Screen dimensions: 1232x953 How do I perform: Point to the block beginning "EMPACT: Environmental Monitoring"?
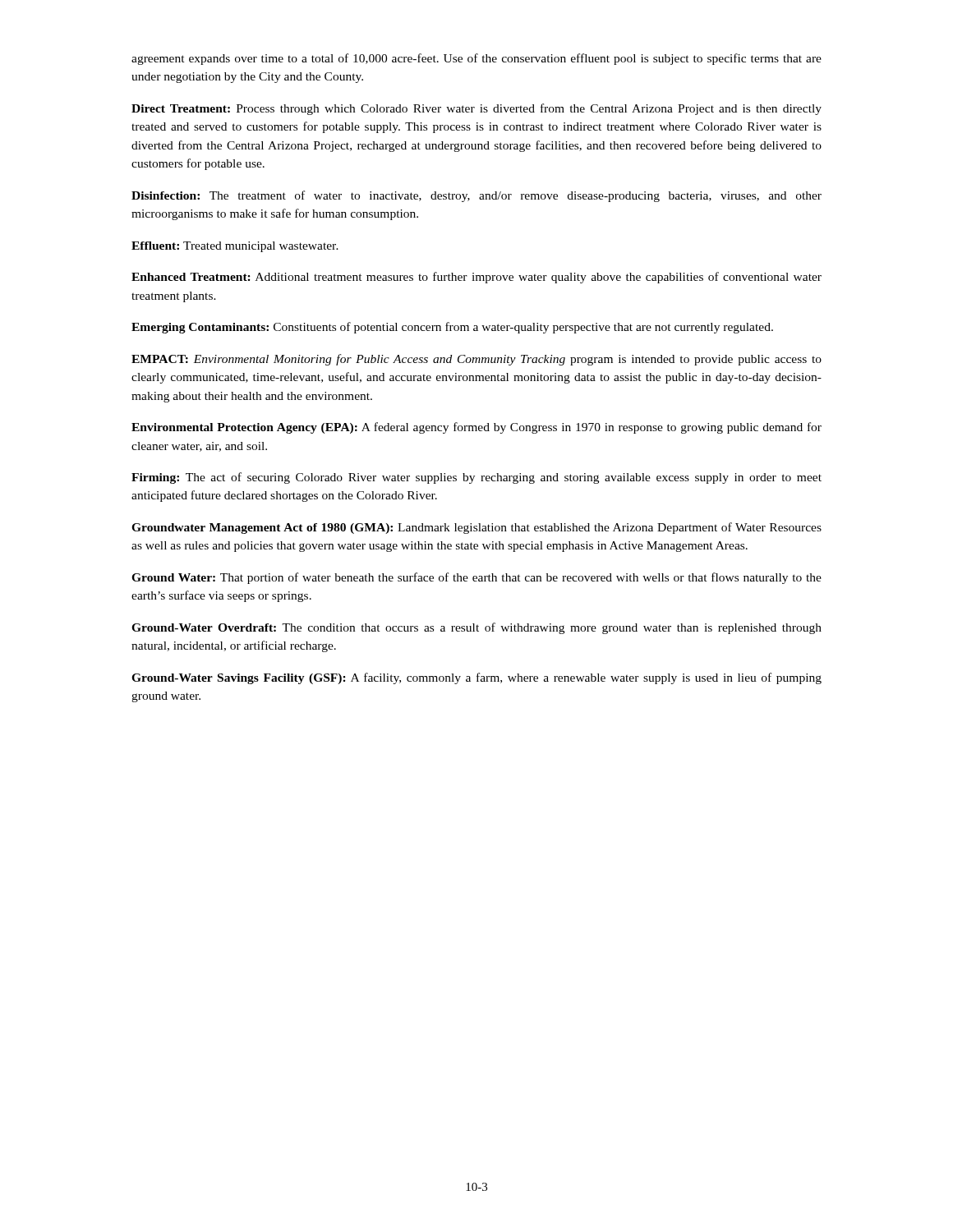(476, 377)
